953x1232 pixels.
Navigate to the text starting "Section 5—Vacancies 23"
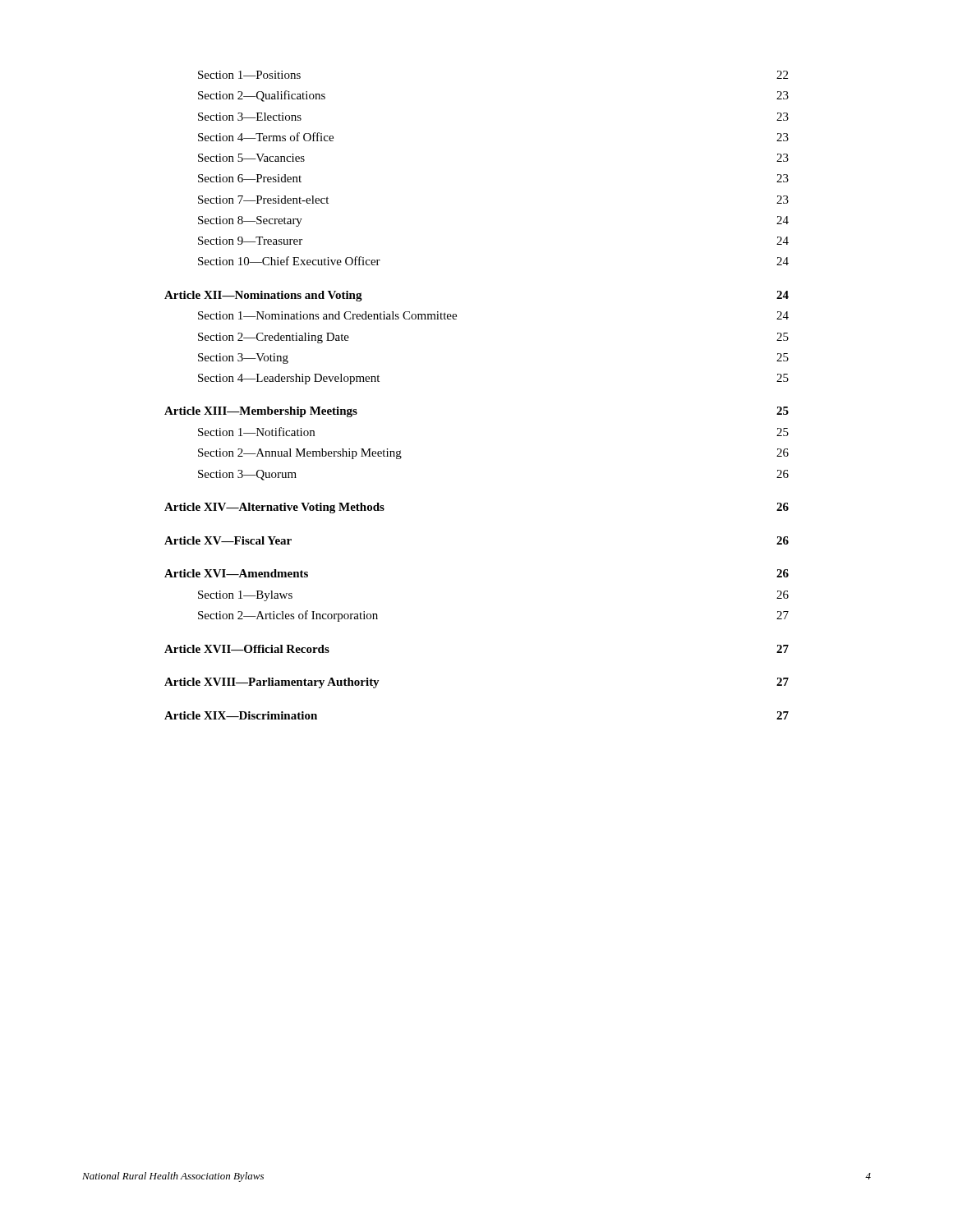255,159
